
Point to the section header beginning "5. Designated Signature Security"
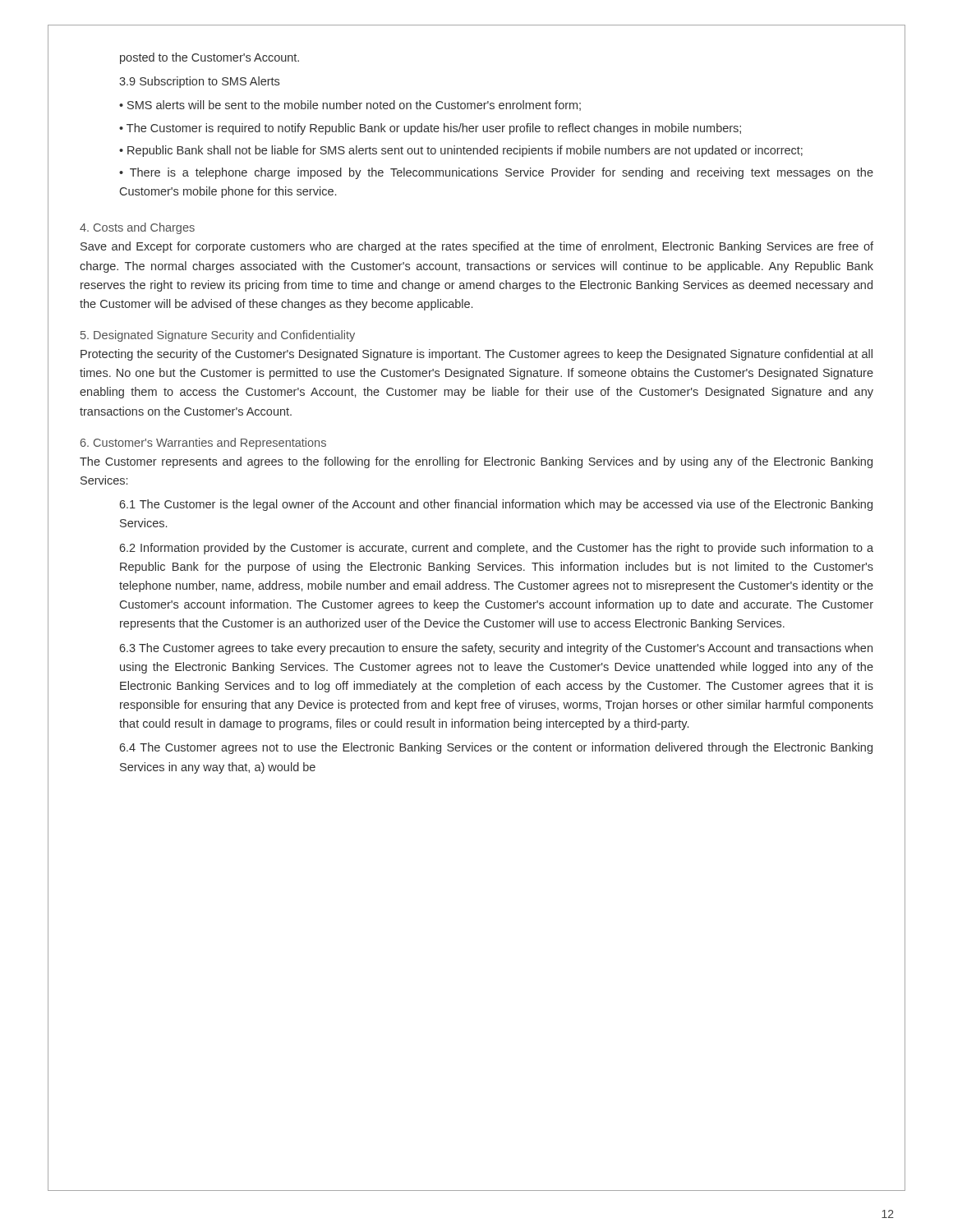[217, 335]
